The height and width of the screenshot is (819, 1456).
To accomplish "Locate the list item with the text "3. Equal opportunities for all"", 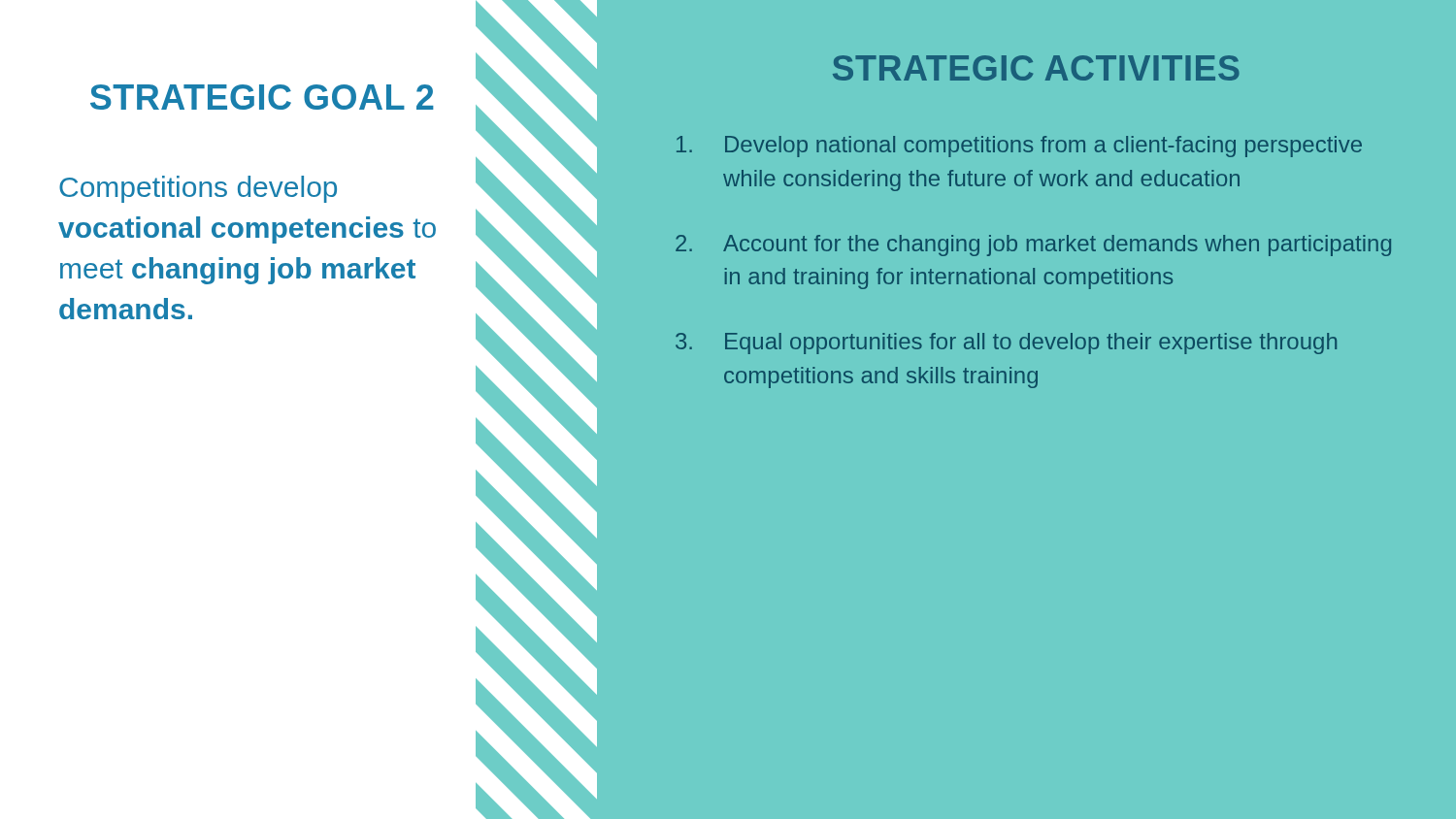I will 1036,359.
